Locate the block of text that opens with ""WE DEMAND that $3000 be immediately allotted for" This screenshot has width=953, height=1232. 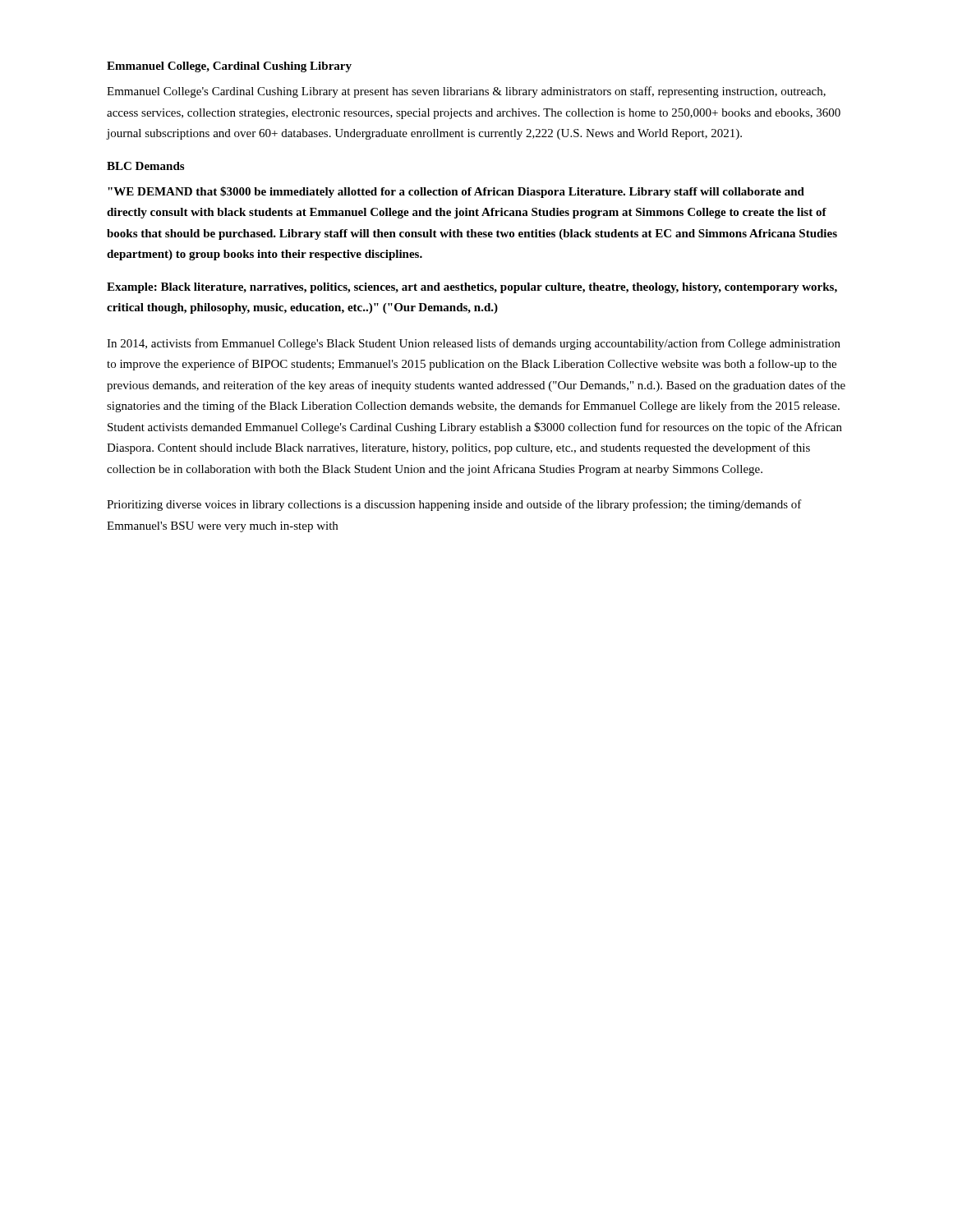472,222
